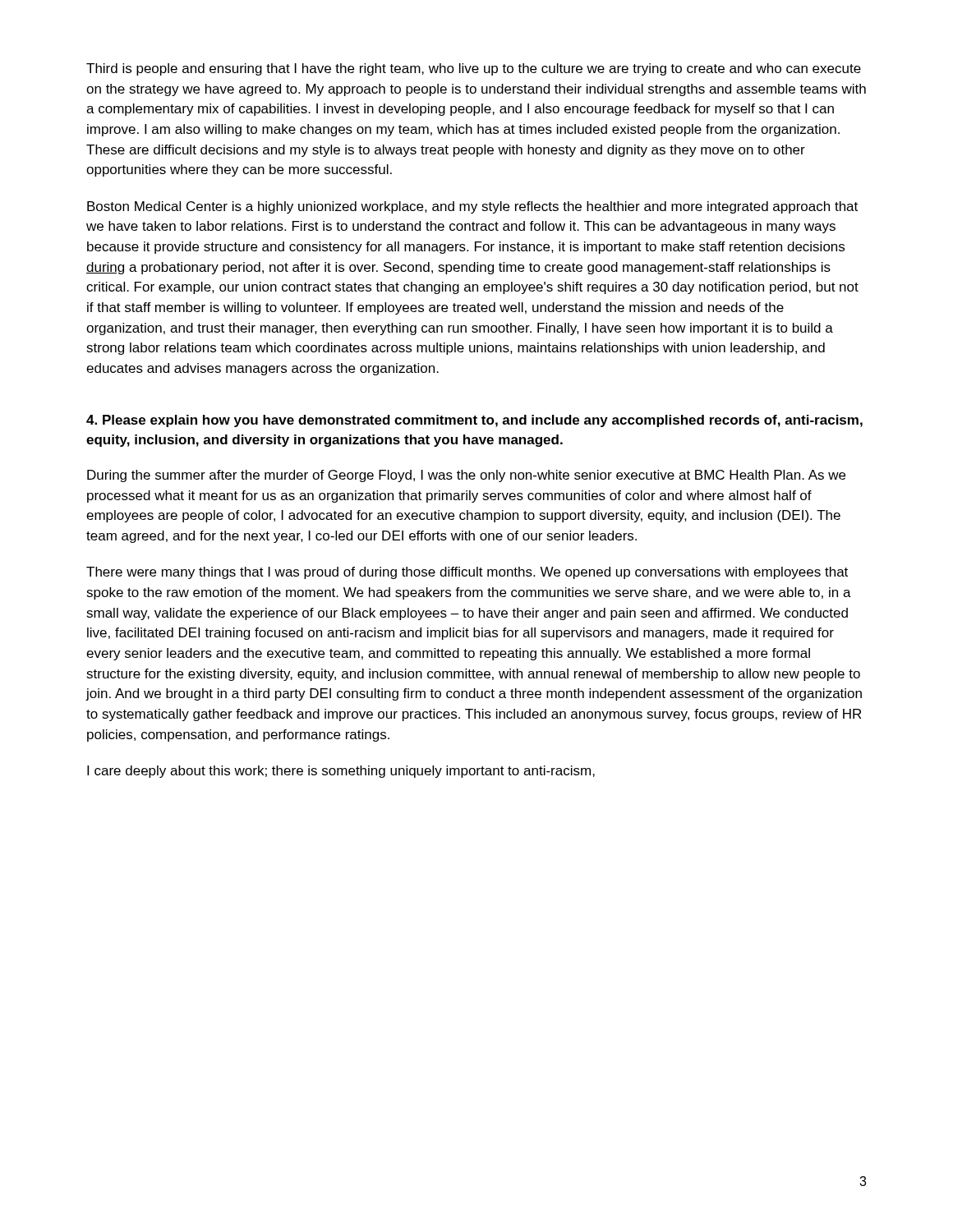Select the text block with the text "There were many things that"

(x=474, y=653)
